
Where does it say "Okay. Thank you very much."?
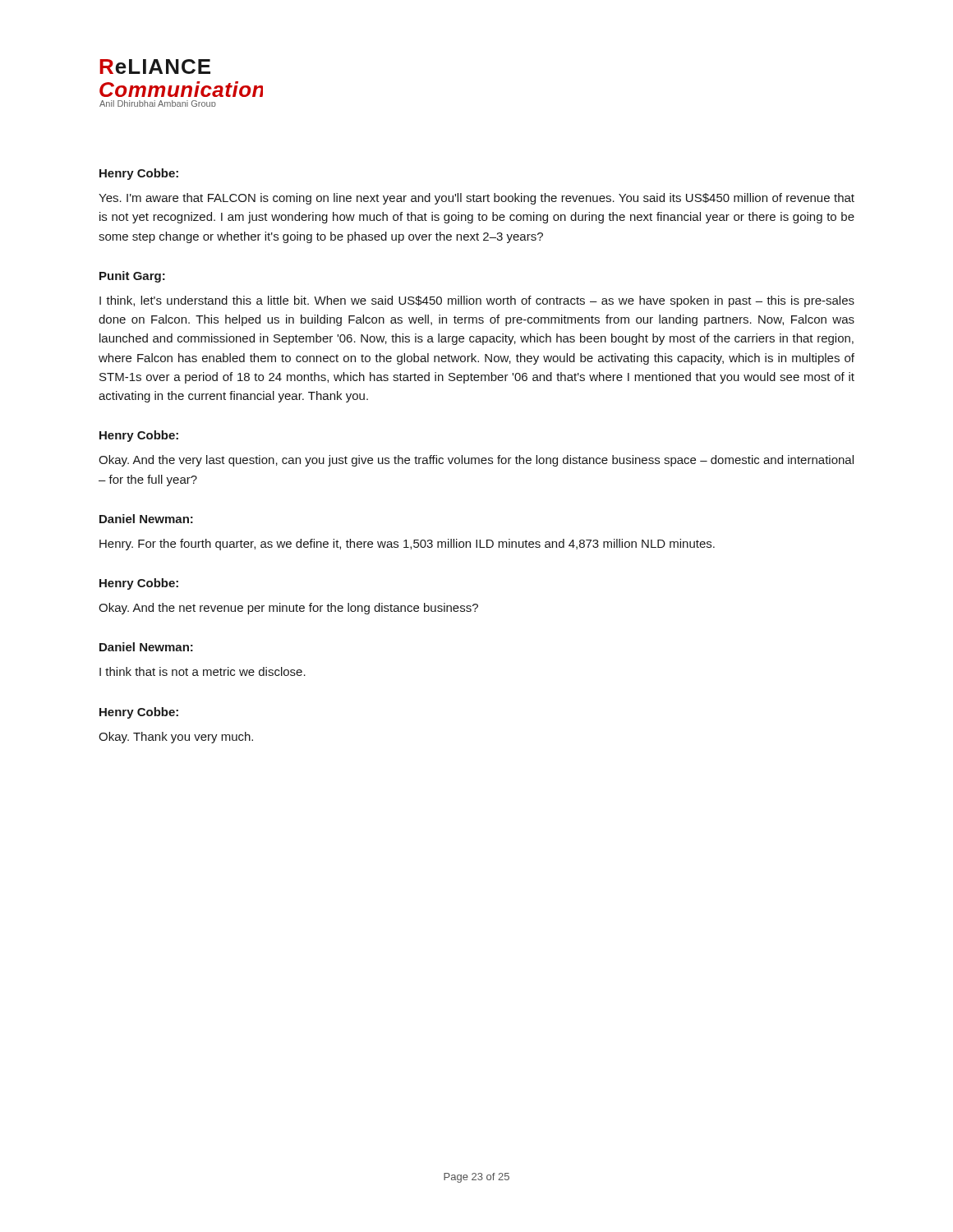[176, 736]
